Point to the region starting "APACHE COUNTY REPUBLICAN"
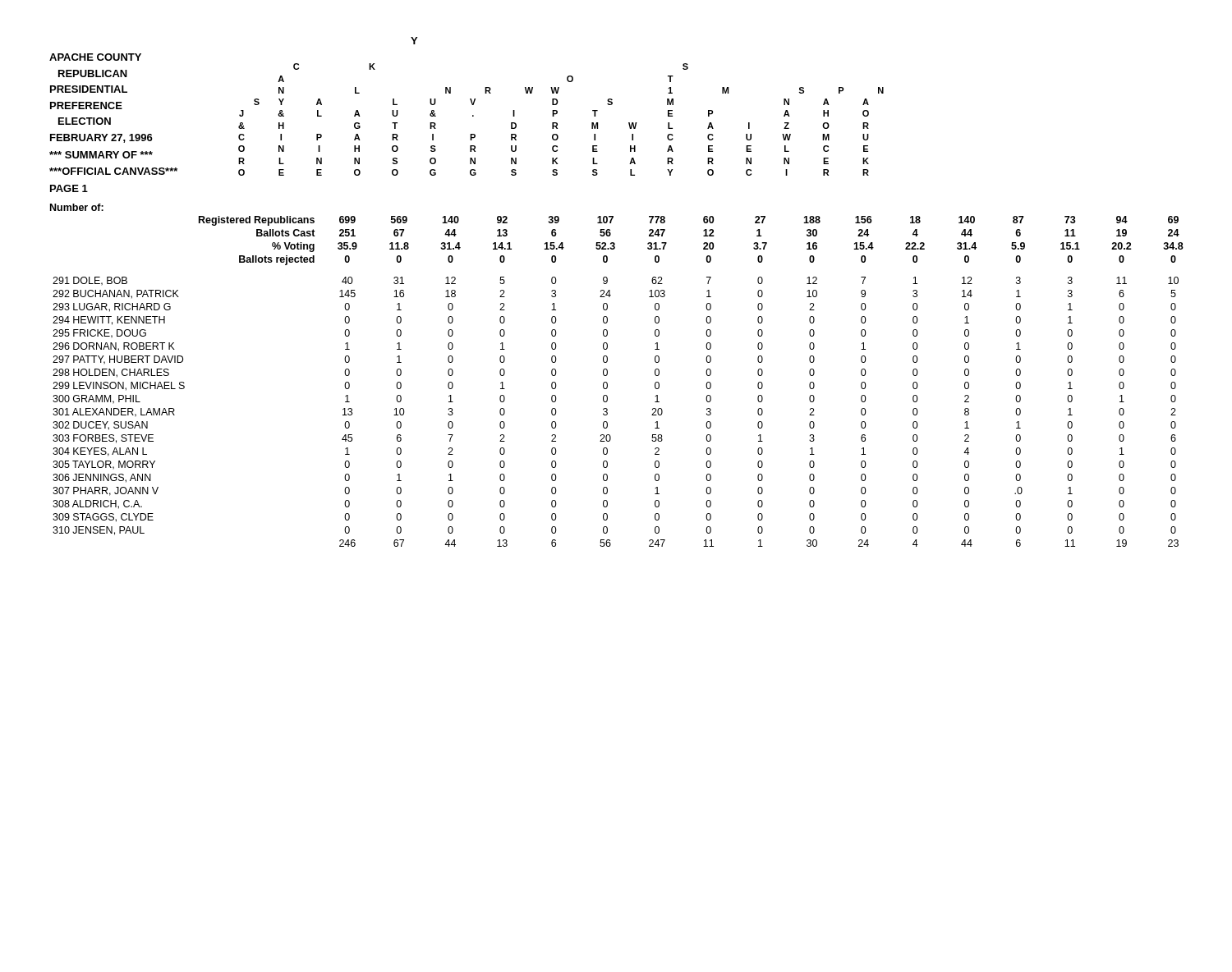The width and height of the screenshot is (1232, 972). (136, 123)
